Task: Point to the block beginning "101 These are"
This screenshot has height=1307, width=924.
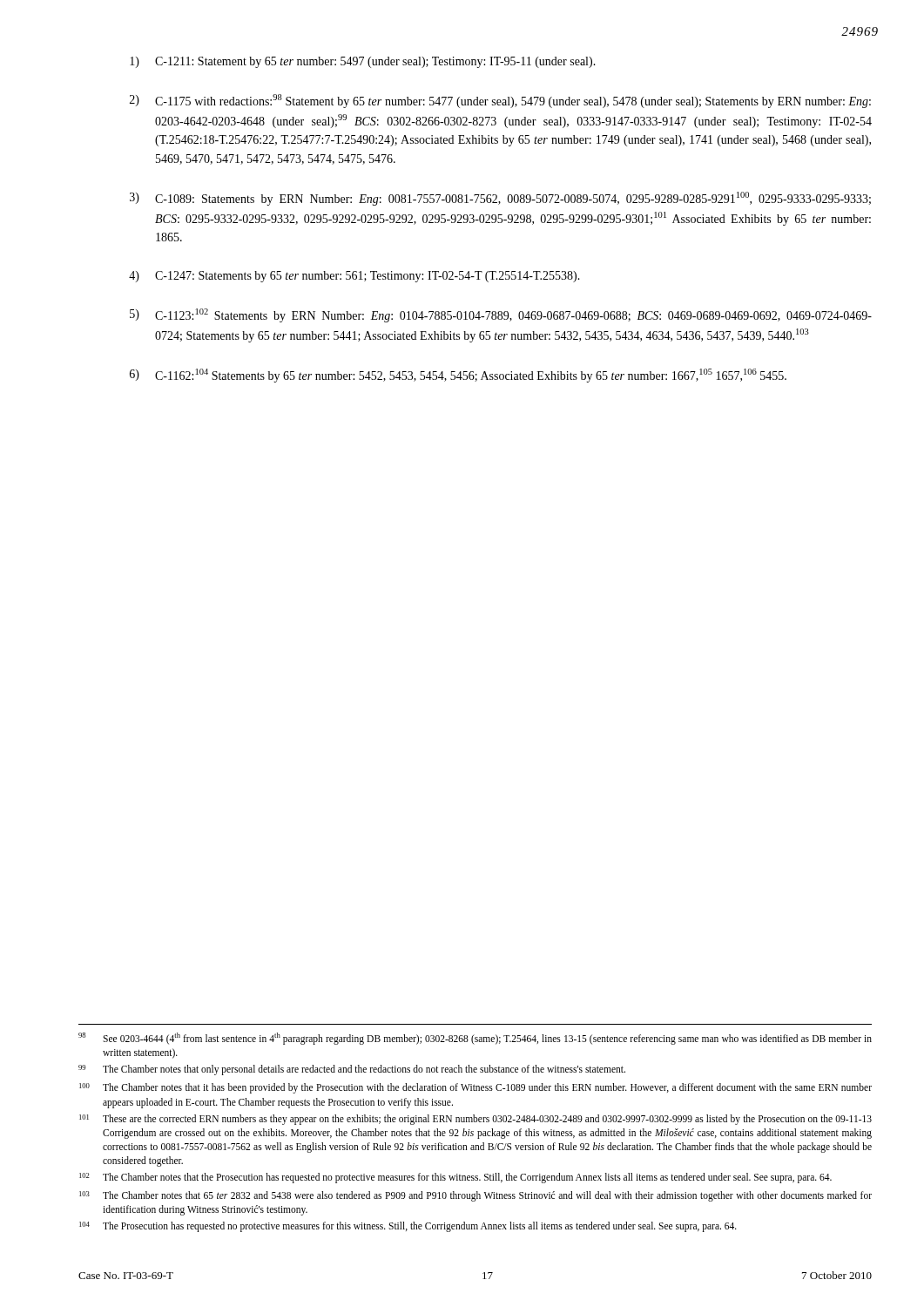Action: [x=475, y=1140]
